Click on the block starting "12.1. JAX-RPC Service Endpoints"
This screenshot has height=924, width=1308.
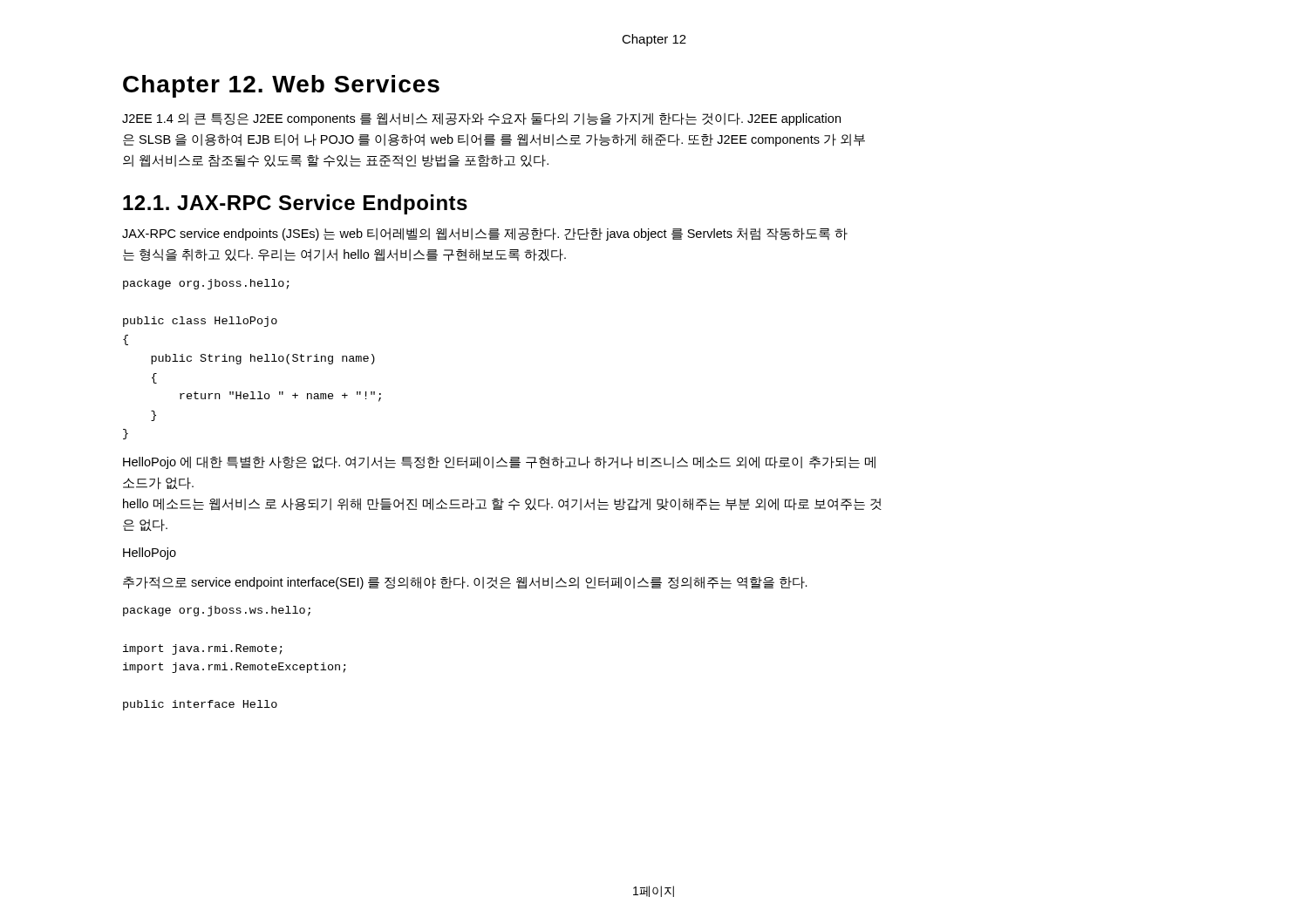(295, 202)
